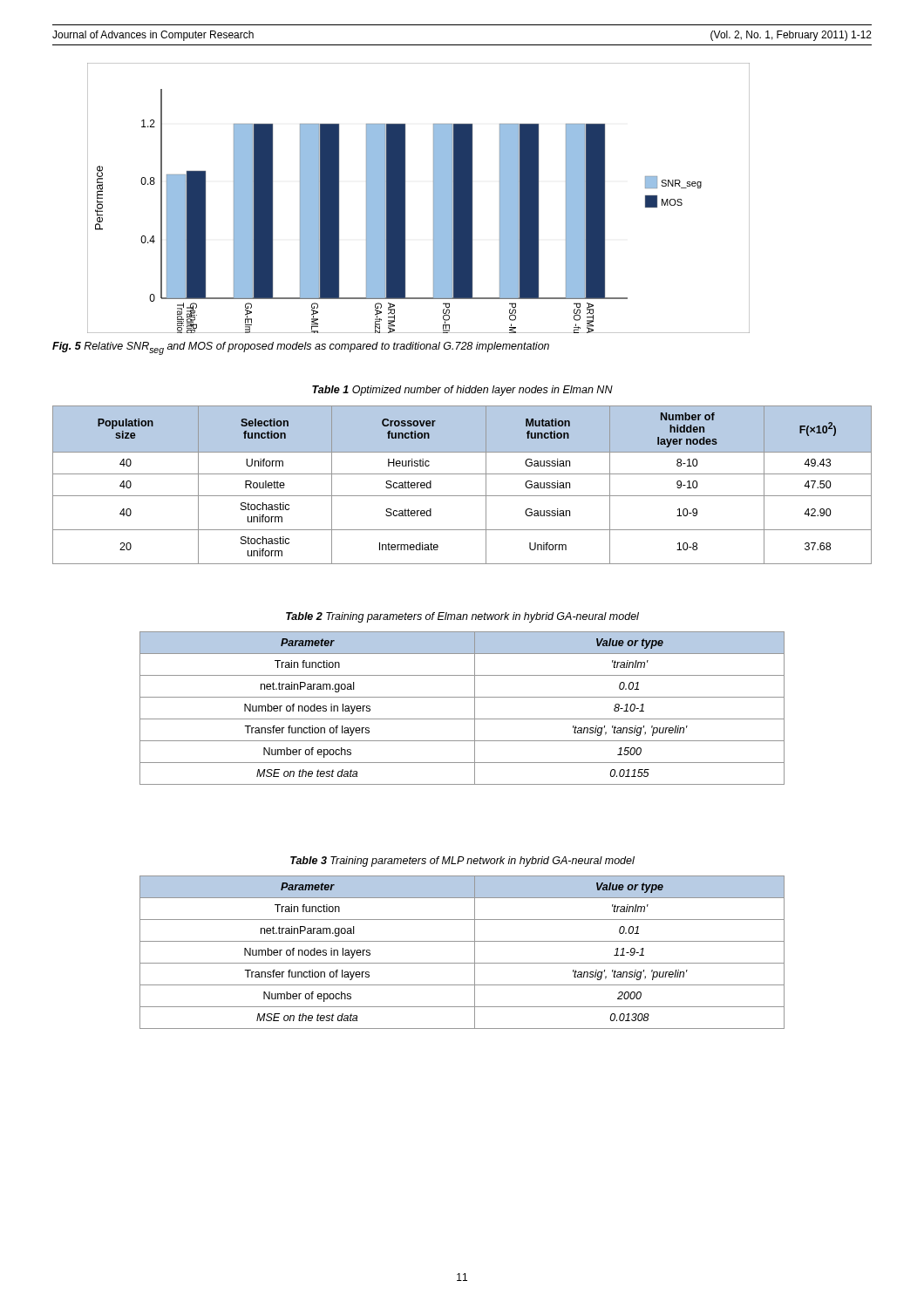
Task: Locate the grouped bar chart
Action: [x=418, y=199]
